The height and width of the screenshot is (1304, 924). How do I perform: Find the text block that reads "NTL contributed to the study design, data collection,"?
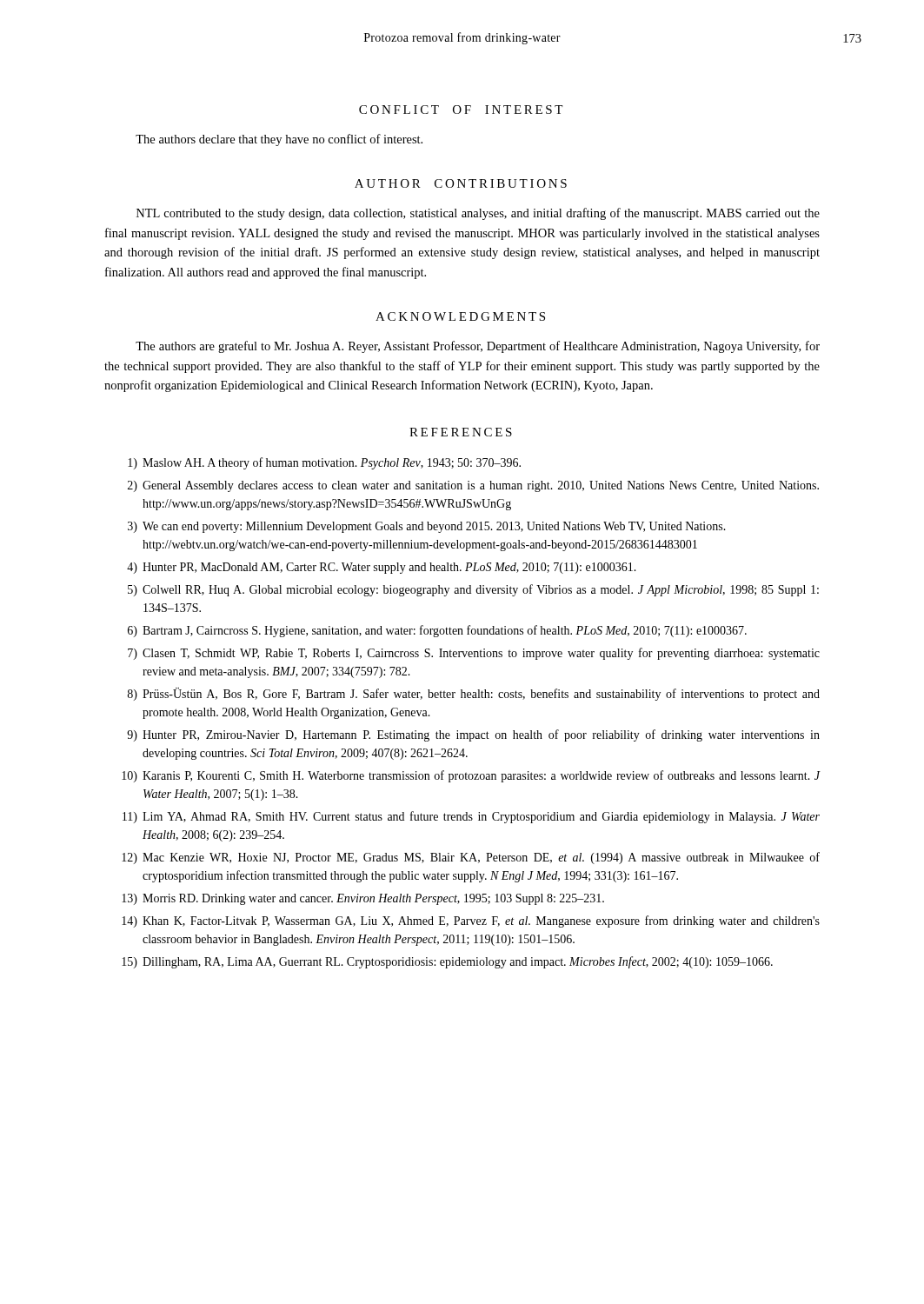[x=462, y=243]
